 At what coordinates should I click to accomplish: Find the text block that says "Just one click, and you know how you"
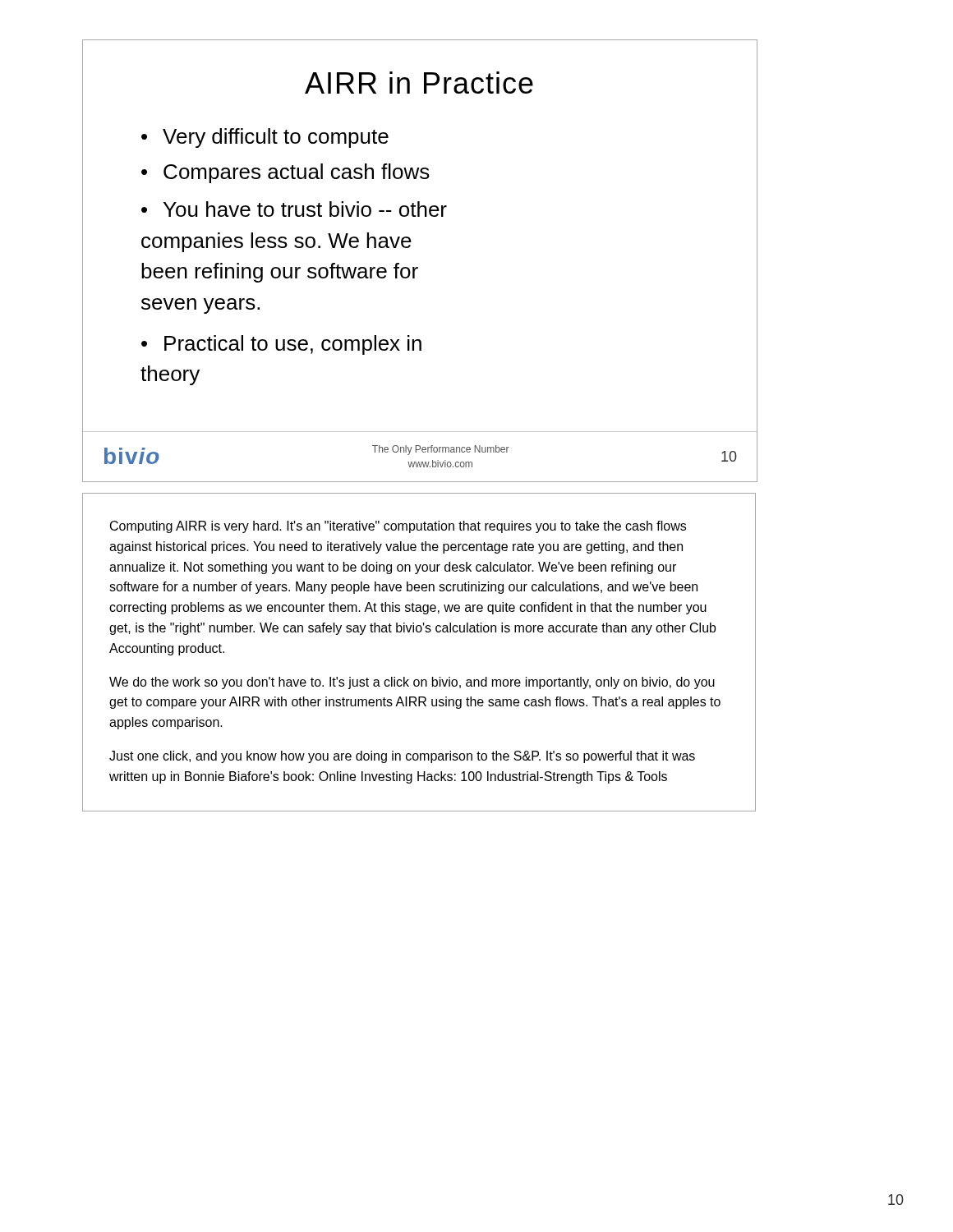(402, 766)
